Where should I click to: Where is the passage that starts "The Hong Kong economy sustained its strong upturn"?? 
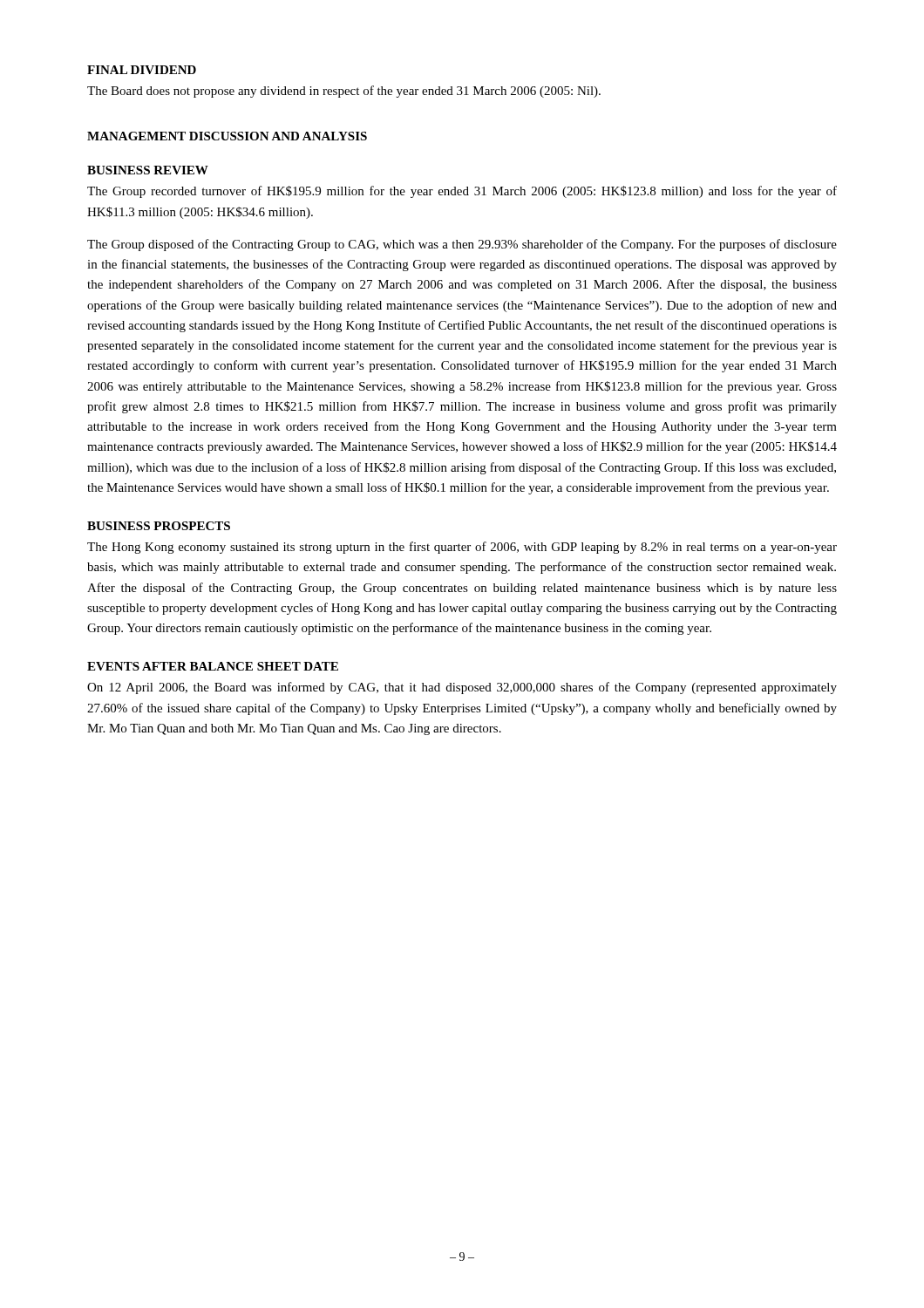(x=462, y=587)
